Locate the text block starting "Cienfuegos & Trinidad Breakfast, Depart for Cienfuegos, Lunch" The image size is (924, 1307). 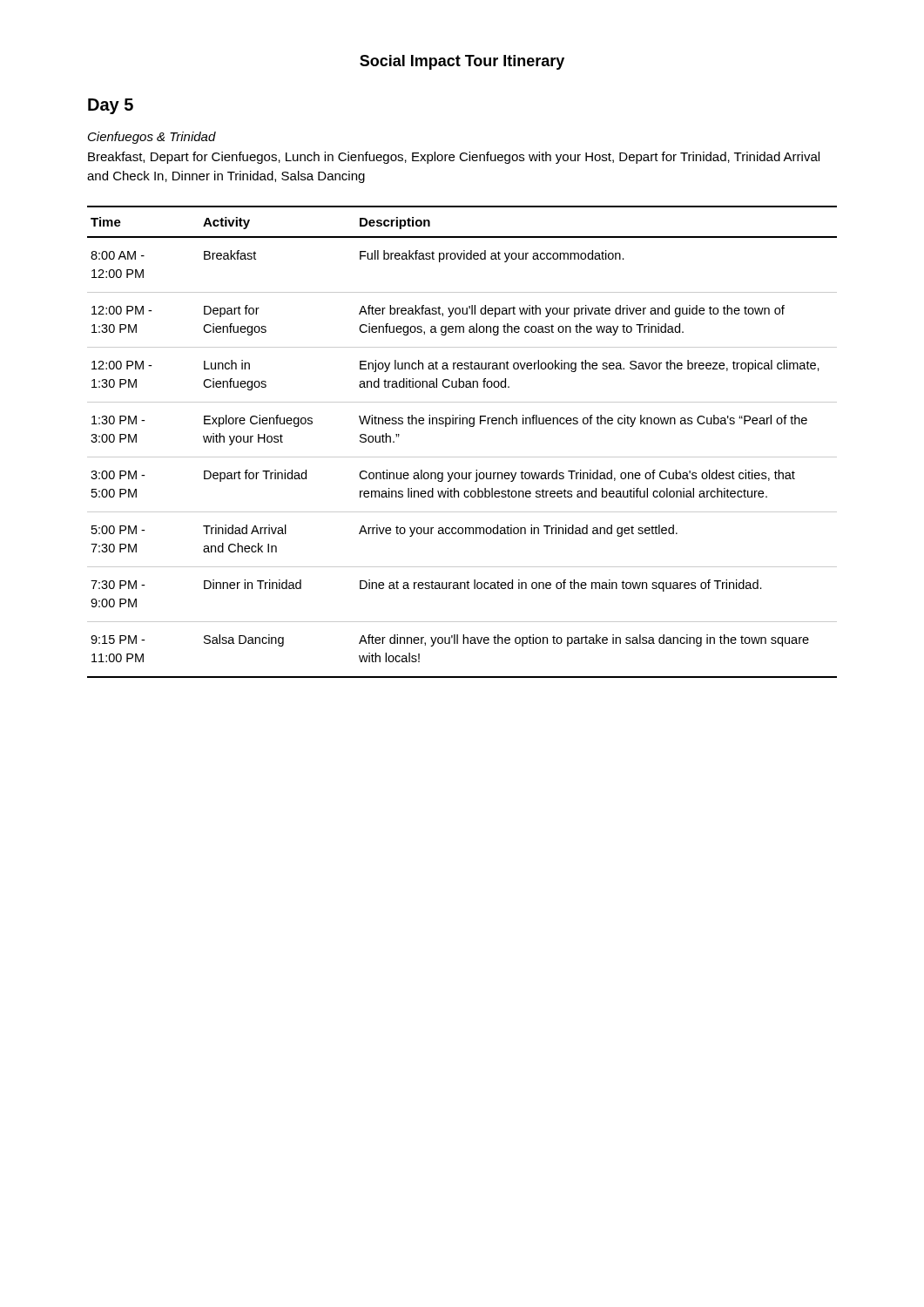454,156
